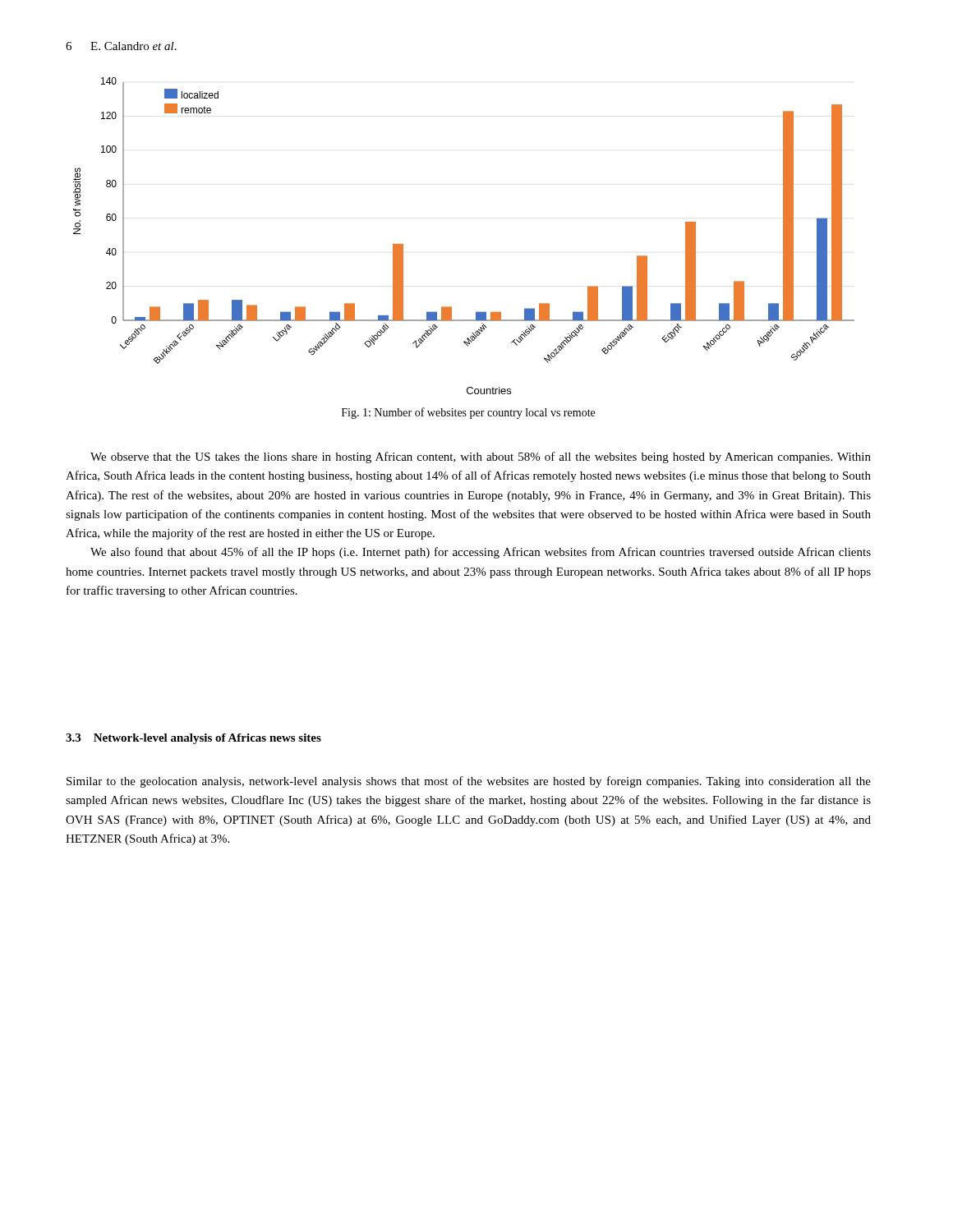Select the grouped bar chart

(x=468, y=232)
